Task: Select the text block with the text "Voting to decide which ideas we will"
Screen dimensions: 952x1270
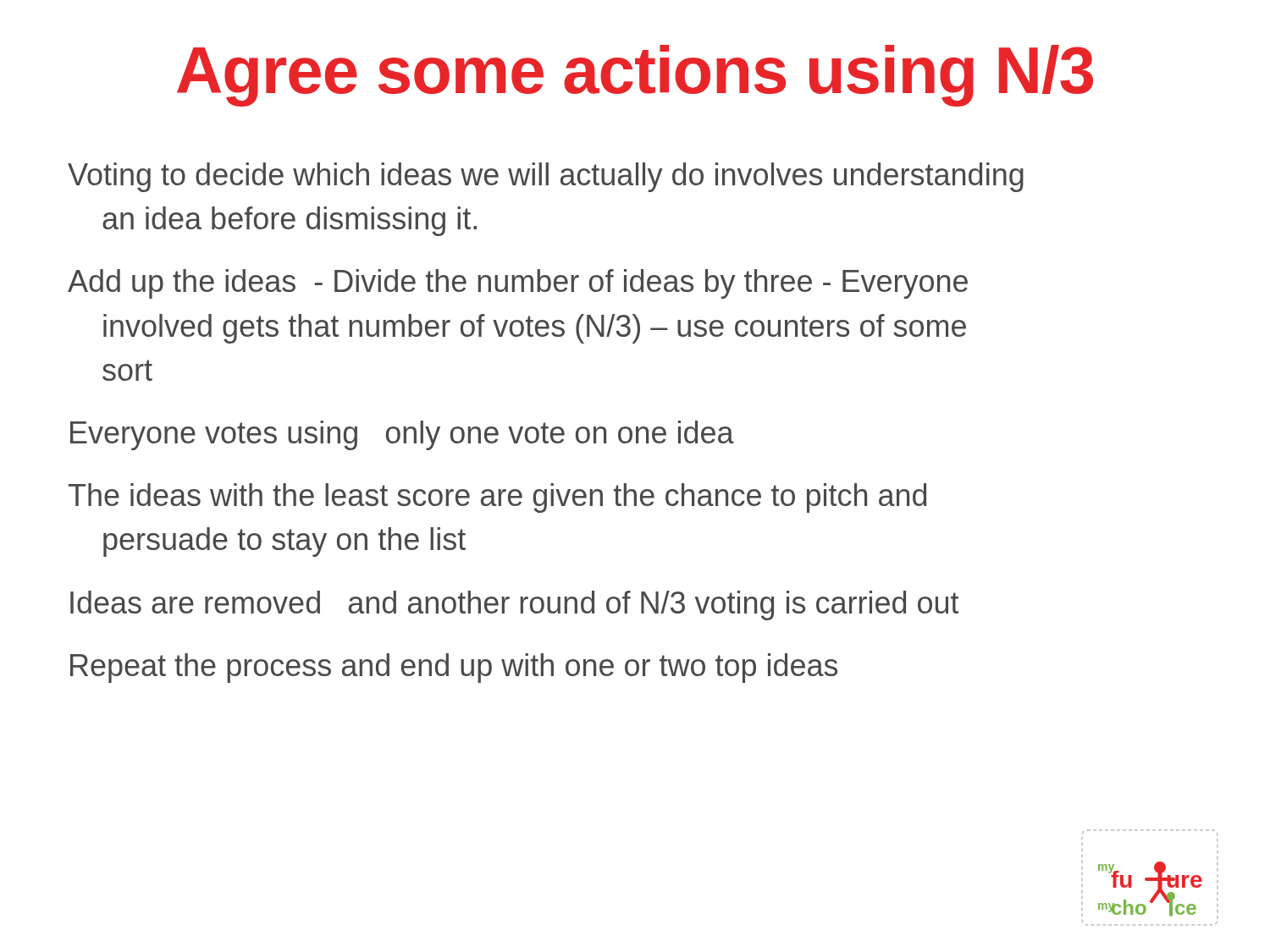Action: click(x=546, y=197)
